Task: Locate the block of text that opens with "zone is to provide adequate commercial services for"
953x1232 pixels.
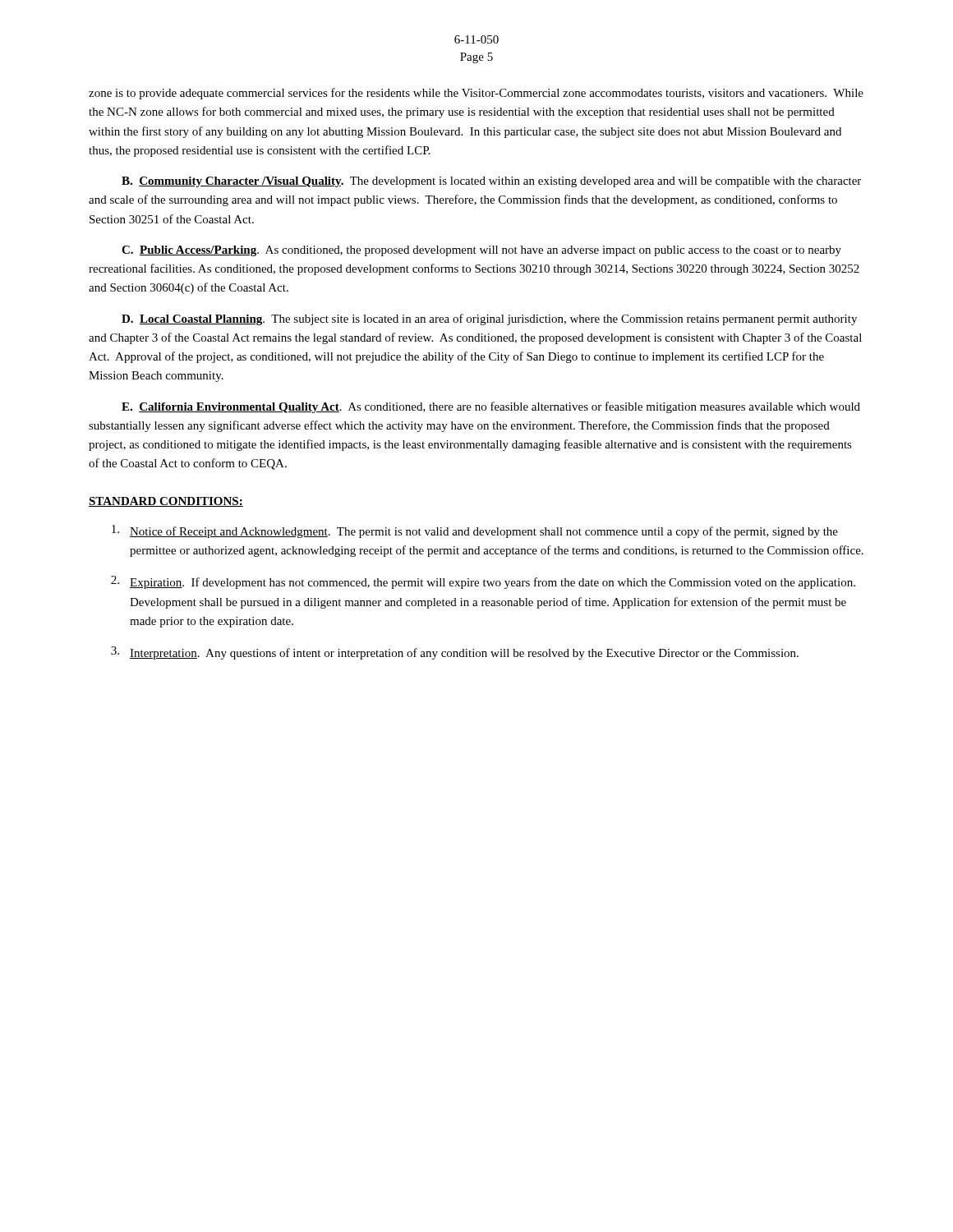Action: [476, 122]
